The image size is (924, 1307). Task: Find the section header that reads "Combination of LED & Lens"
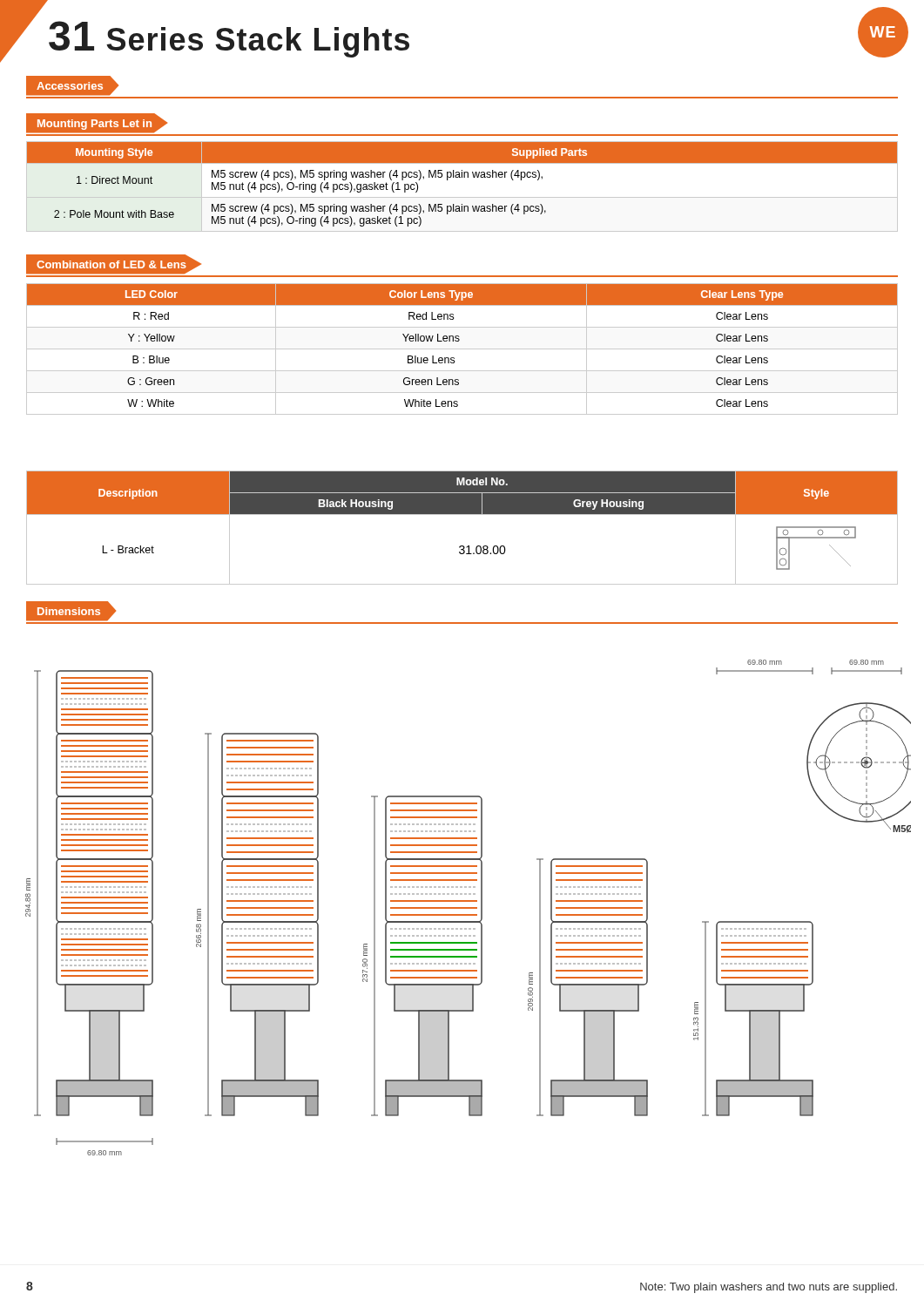(114, 264)
